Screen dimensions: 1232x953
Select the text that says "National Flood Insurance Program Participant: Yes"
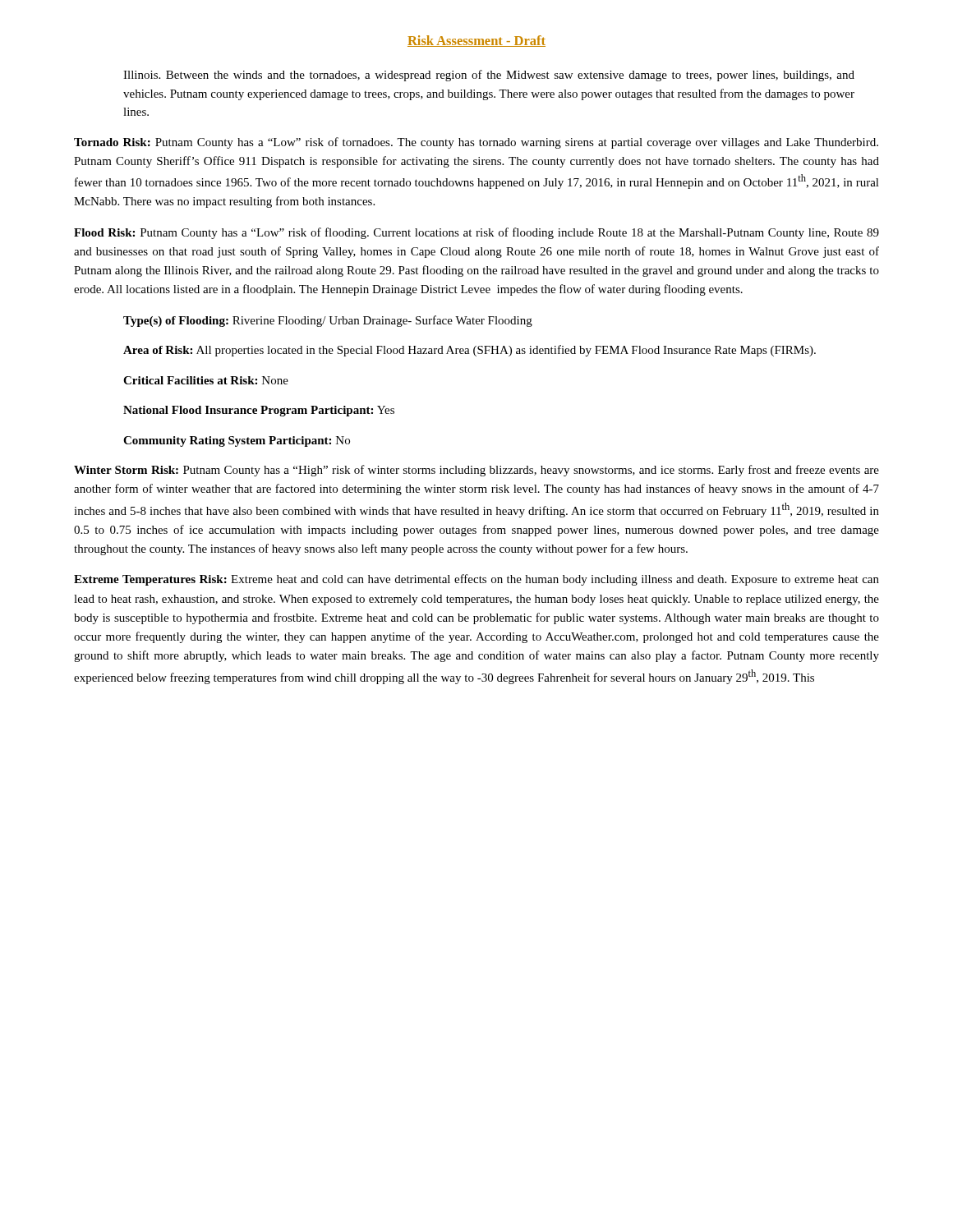(x=259, y=410)
